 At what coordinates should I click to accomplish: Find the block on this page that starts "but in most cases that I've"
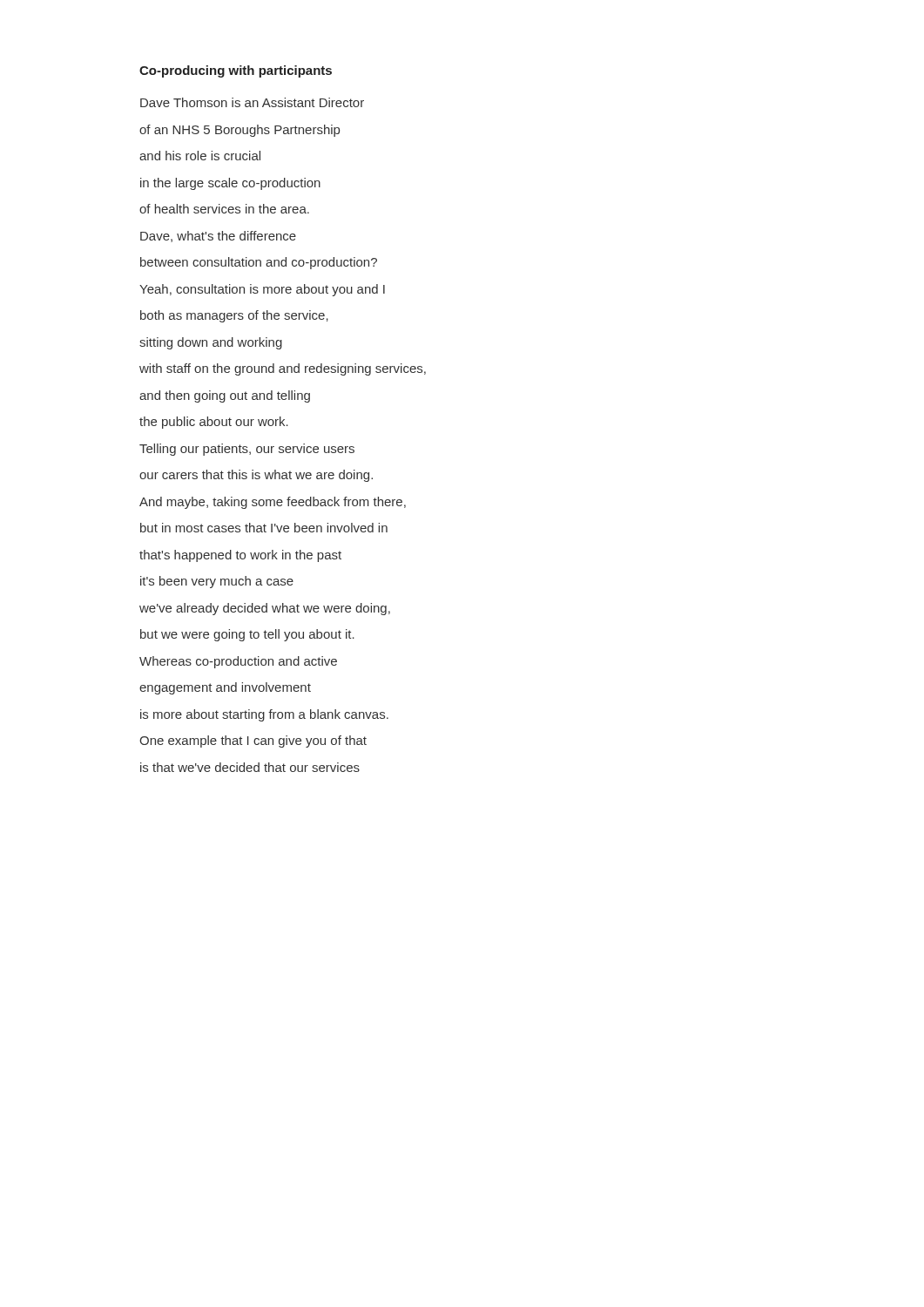tap(264, 528)
